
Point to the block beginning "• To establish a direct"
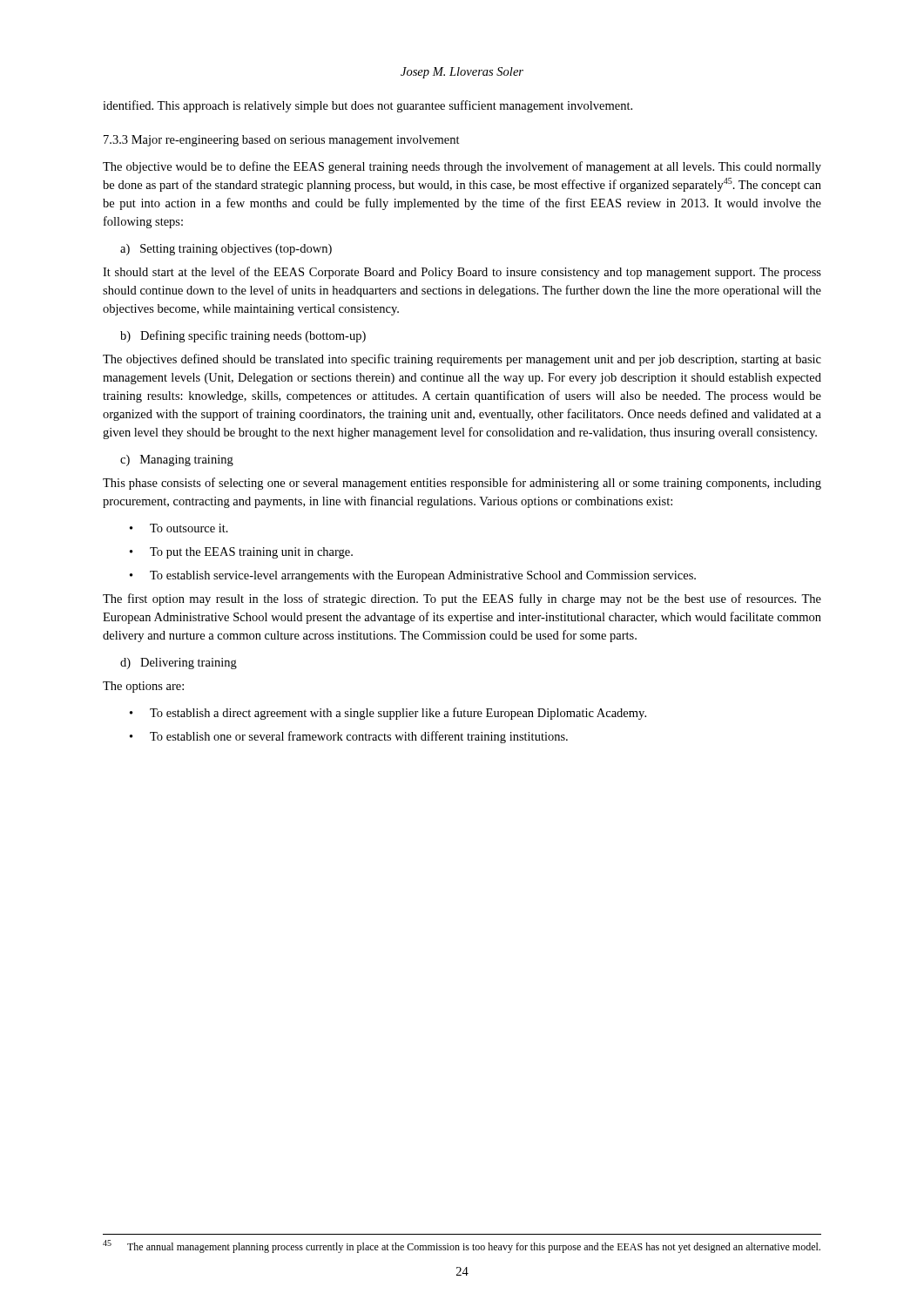click(x=475, y=714)
